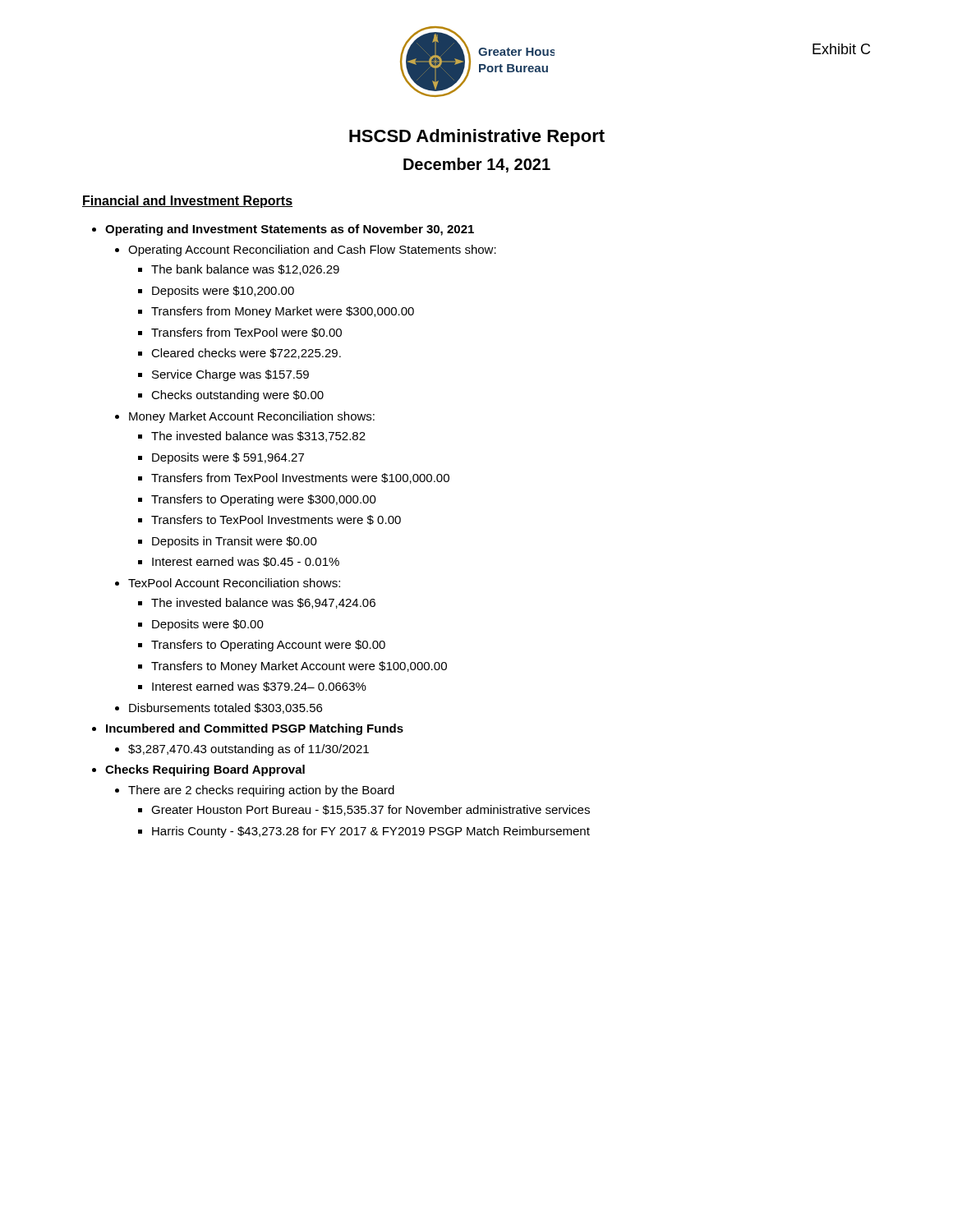Viewport: 953px width, 1232px height.
Task: Locate the text "Deposits were $ 591,964.27"
Action: click(x=228, y=457)
